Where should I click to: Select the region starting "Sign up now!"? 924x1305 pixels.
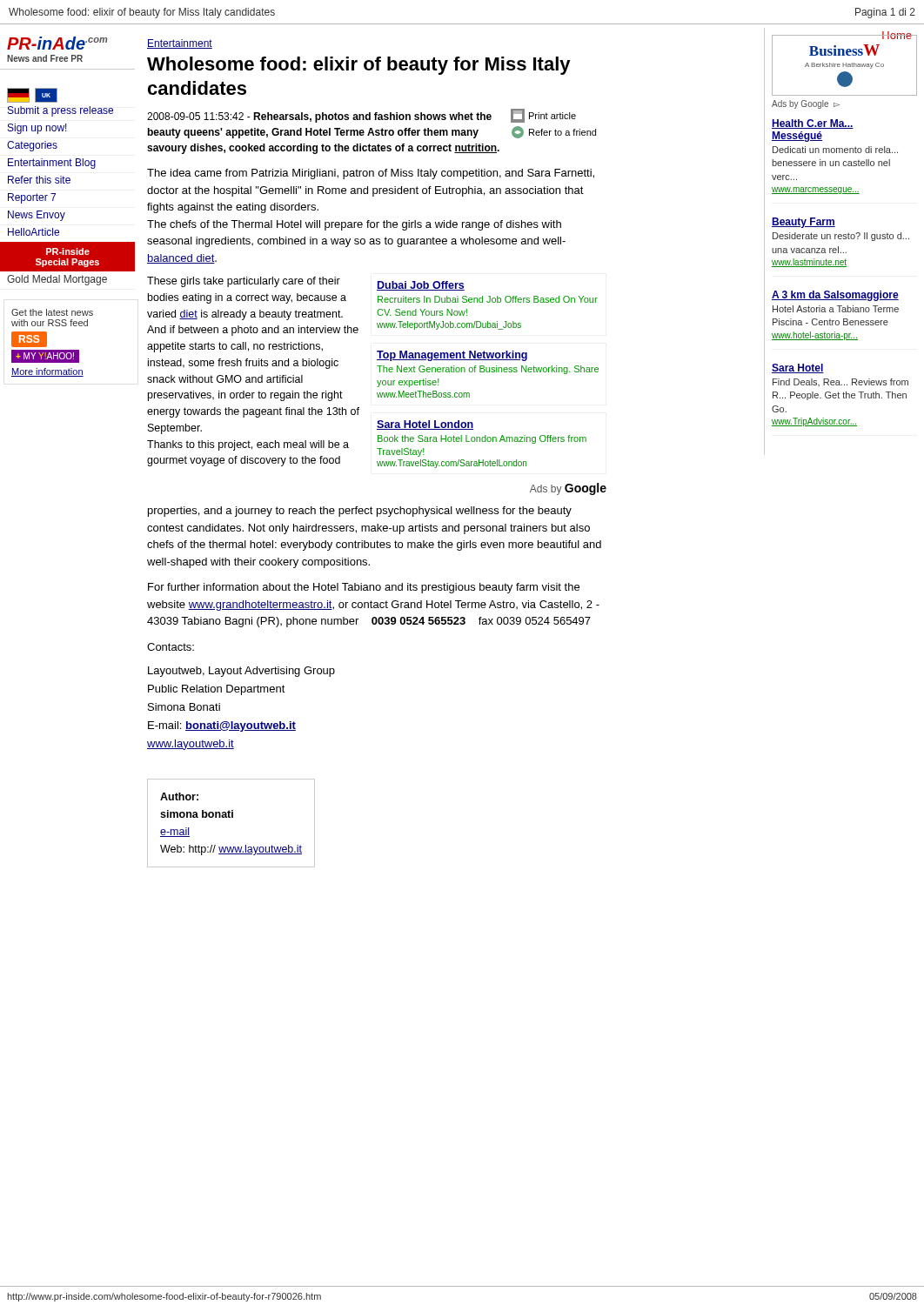(67, 128)
